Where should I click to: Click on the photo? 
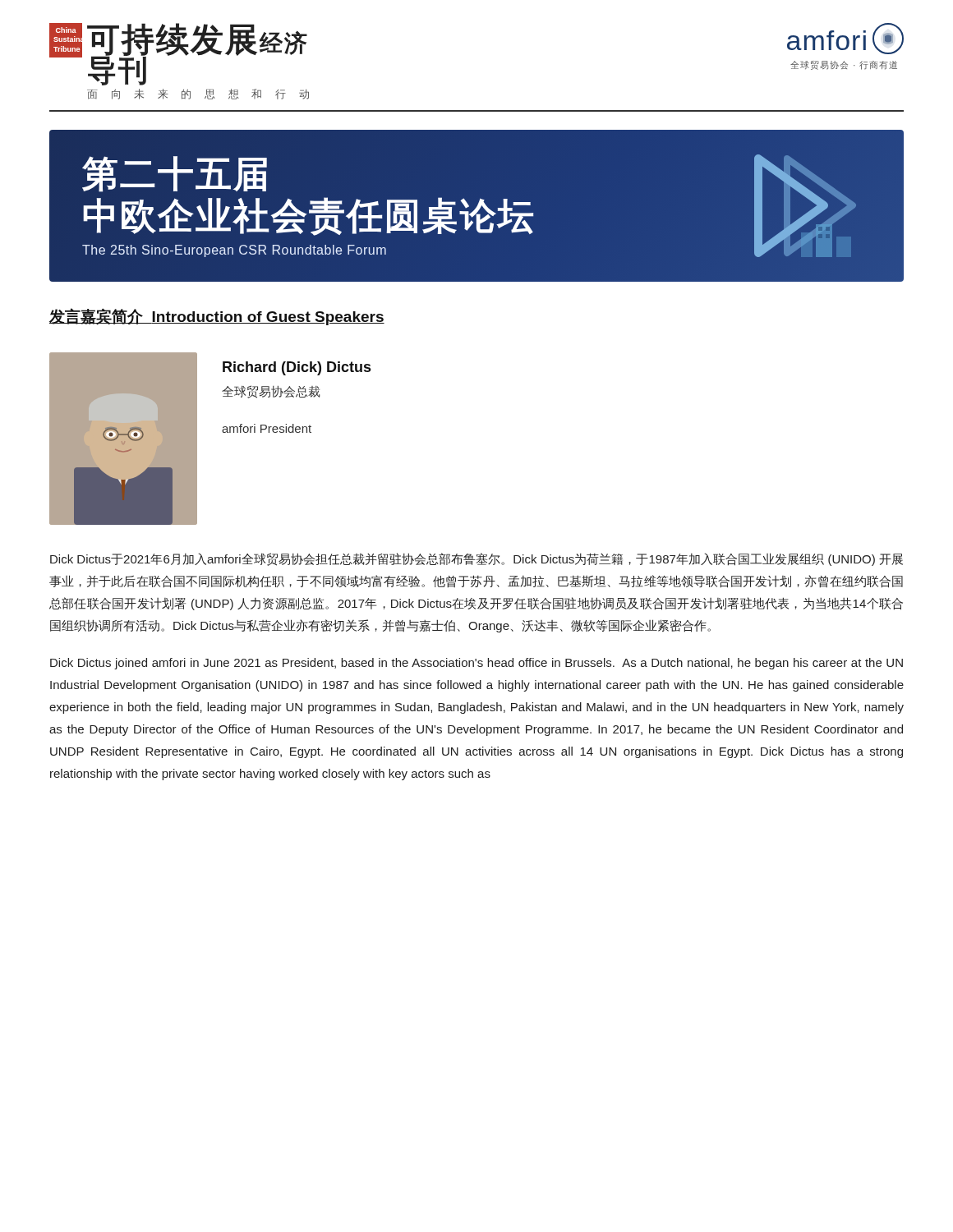coord(123,439)
